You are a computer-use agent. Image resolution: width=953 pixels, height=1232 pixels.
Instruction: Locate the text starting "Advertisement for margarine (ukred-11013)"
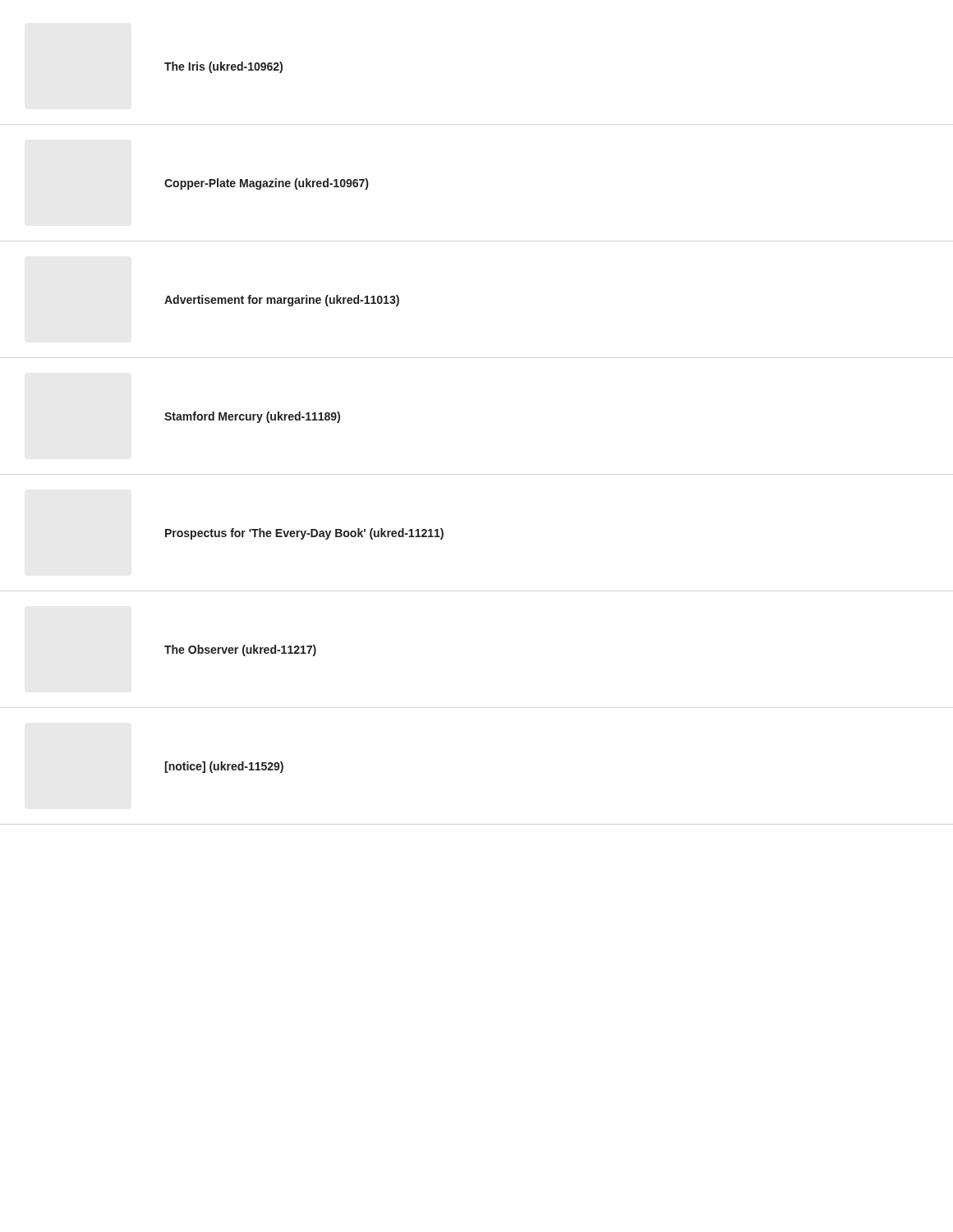(x=212, y=299)
